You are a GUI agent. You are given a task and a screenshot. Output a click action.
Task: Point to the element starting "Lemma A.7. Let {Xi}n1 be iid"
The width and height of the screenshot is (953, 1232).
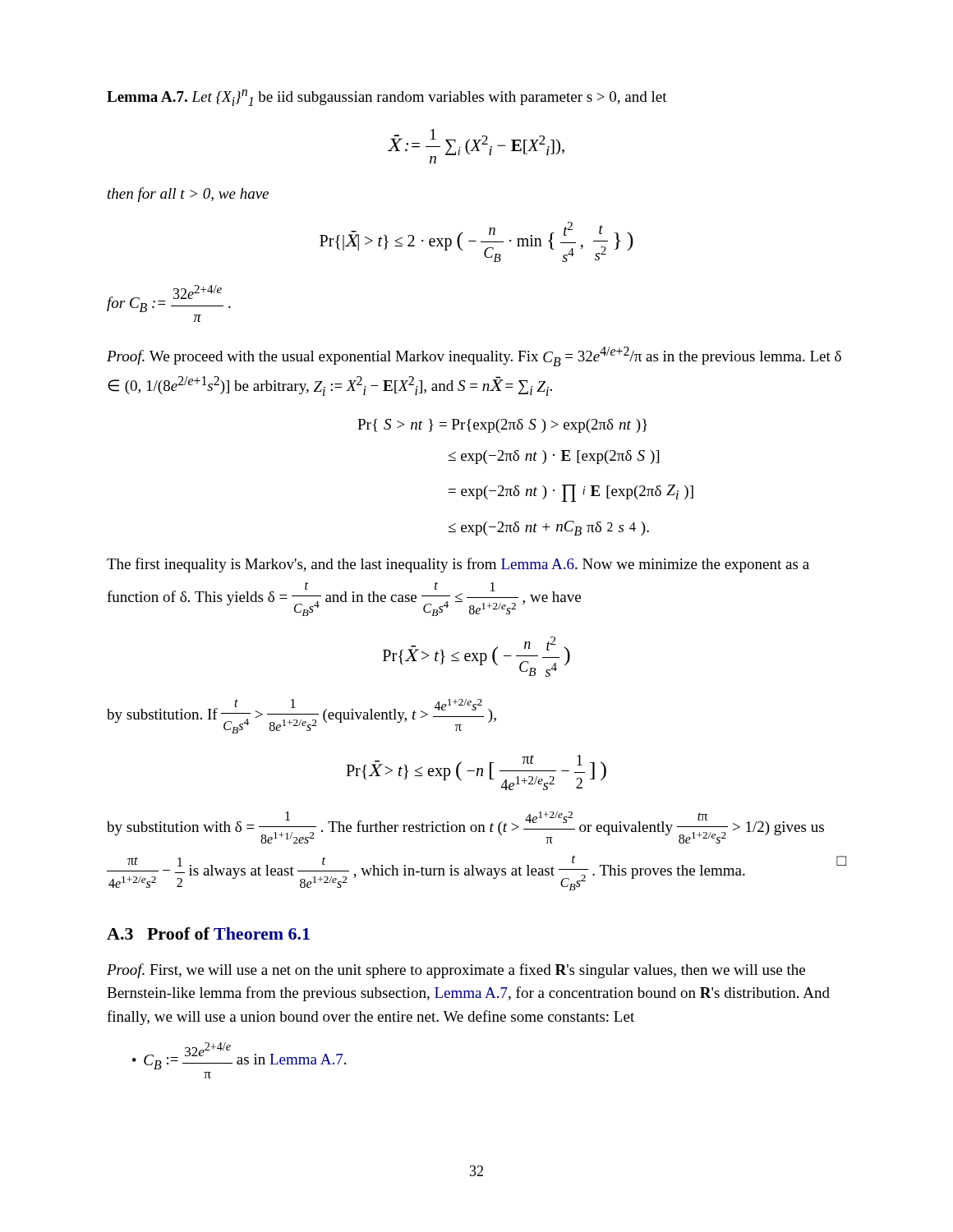(387, 97)
